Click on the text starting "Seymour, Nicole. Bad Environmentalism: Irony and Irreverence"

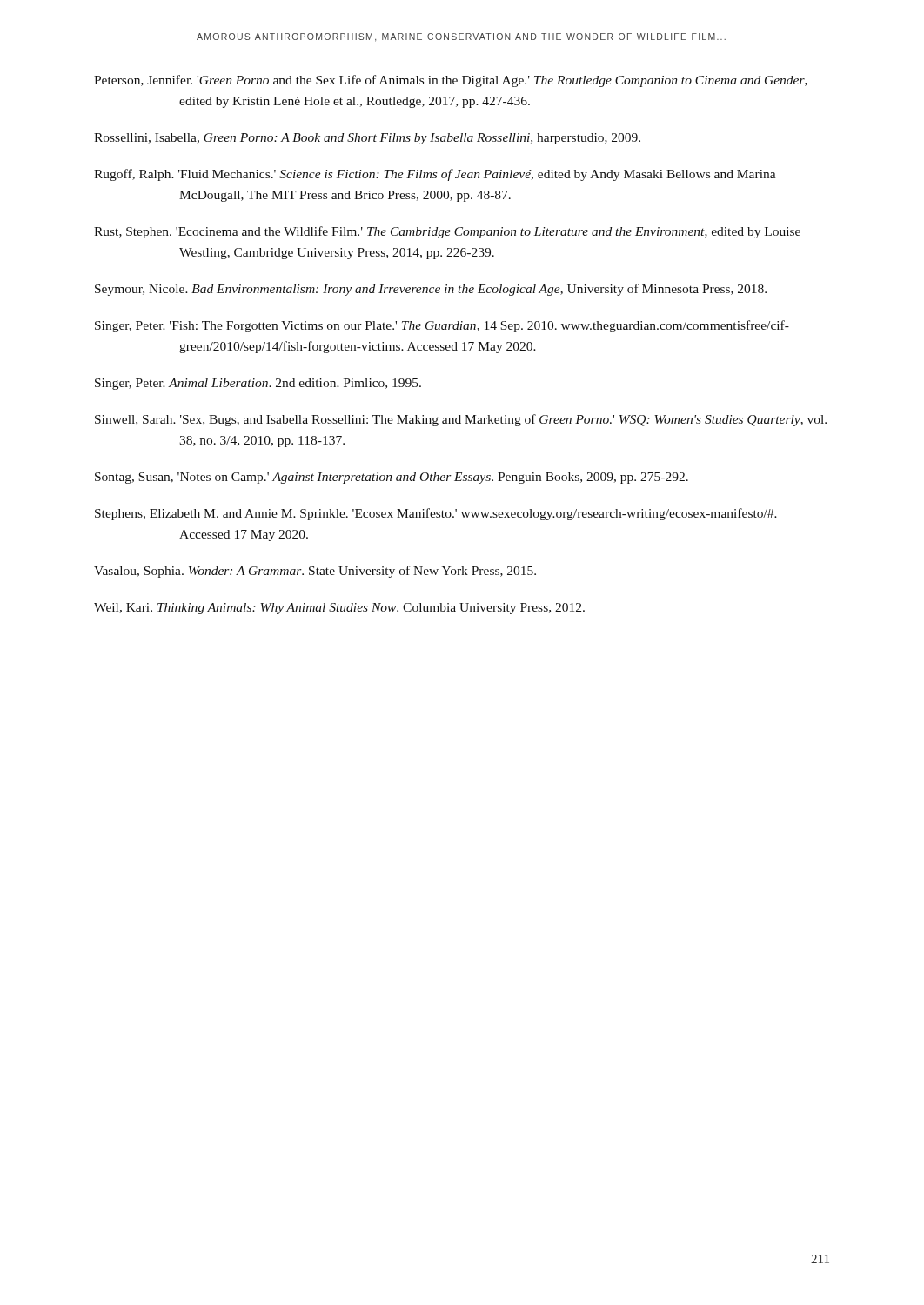tap(462, 289)
